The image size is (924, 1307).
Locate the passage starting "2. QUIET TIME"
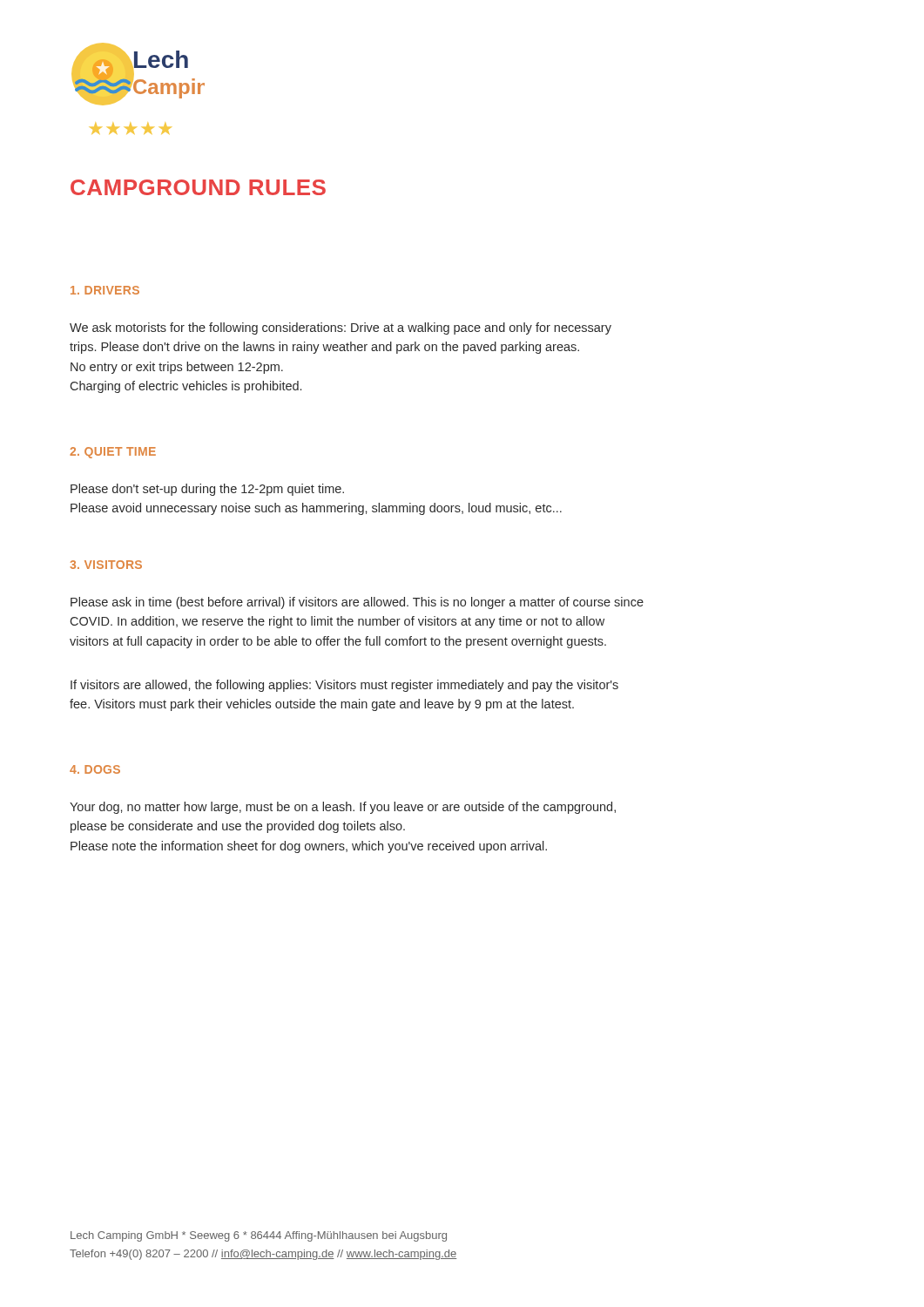113,451
